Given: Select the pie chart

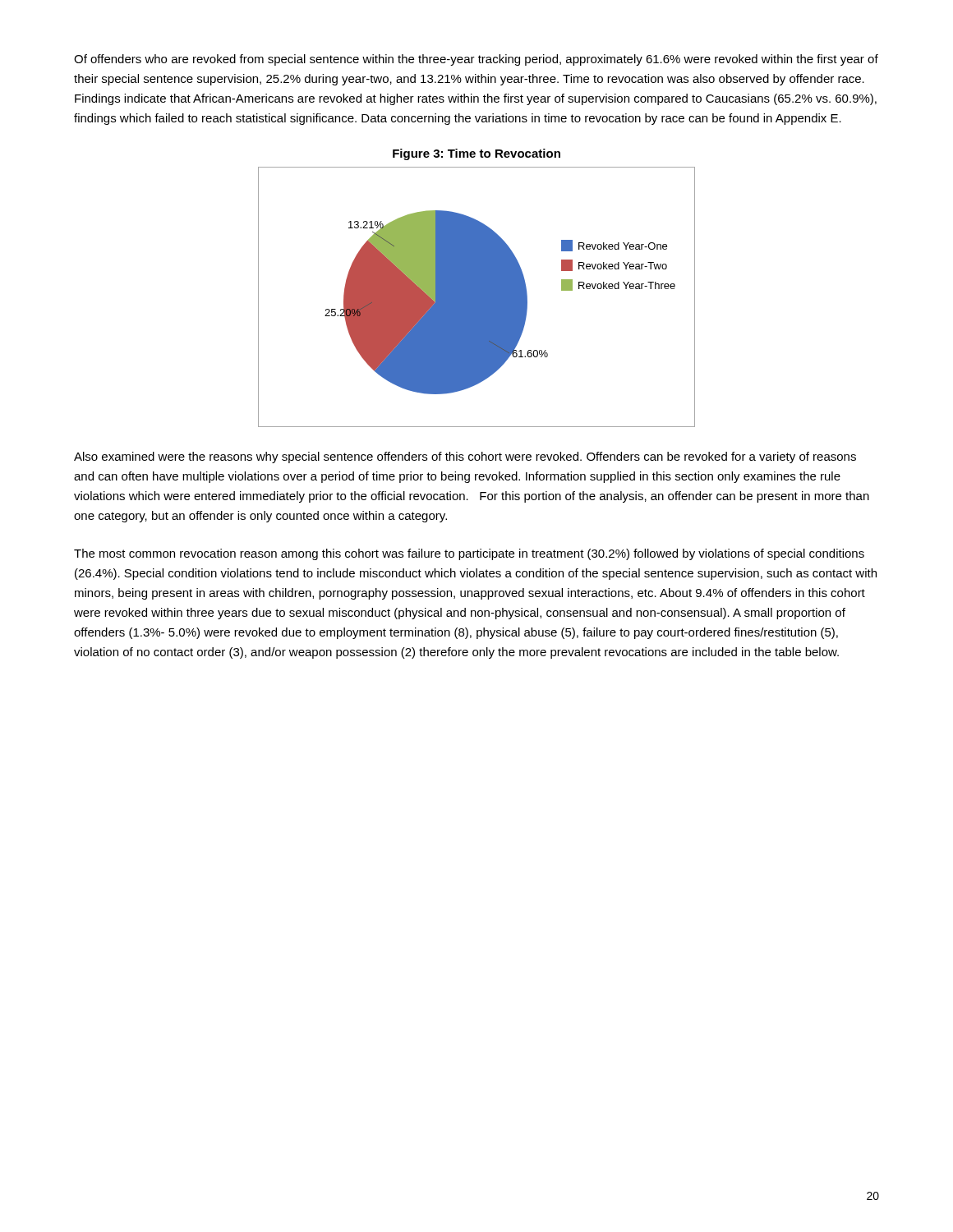Looking at the screenshot, I should 476,297.
